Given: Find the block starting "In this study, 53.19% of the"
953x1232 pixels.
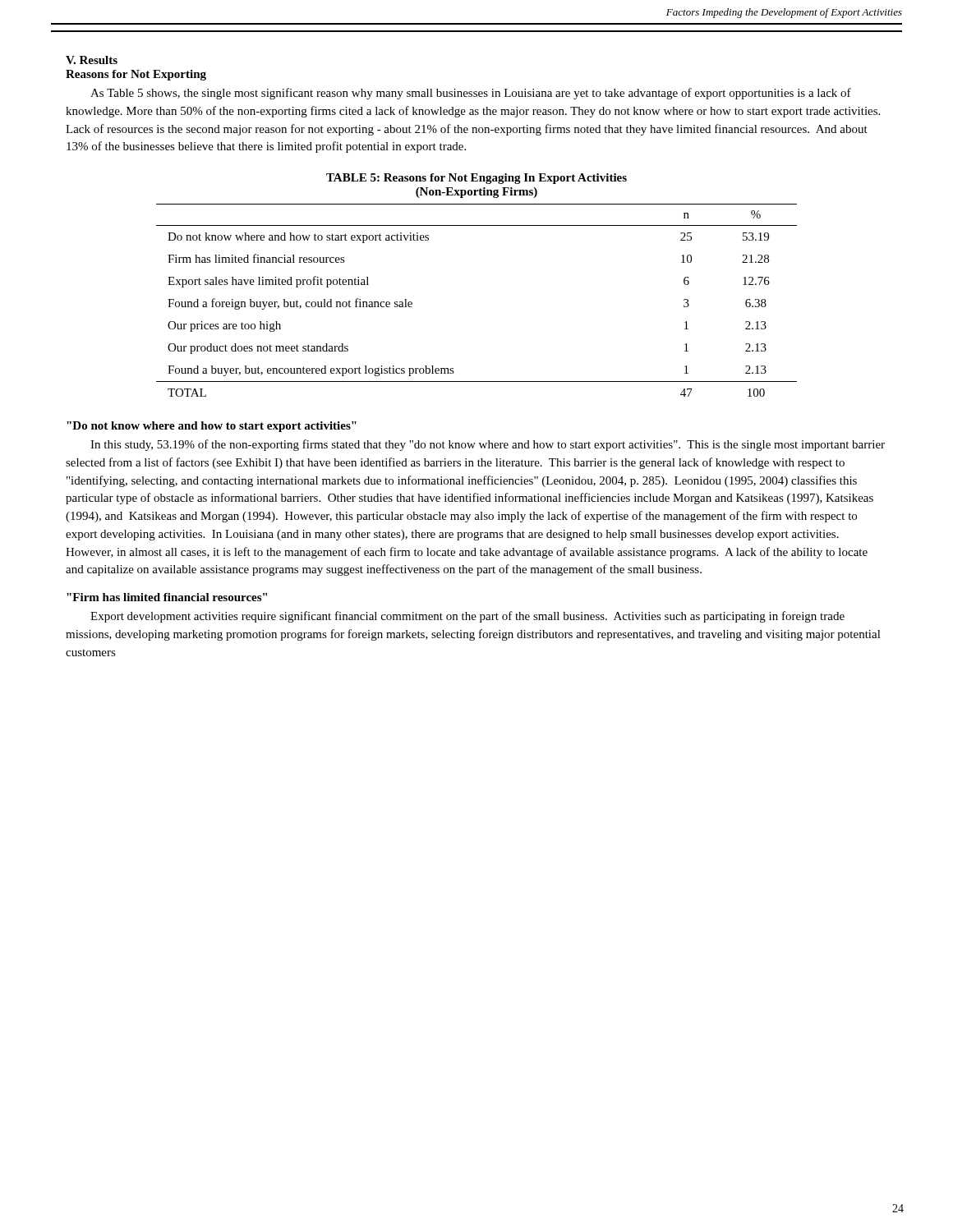Looking at the screenshot, I should pos(475,507).
